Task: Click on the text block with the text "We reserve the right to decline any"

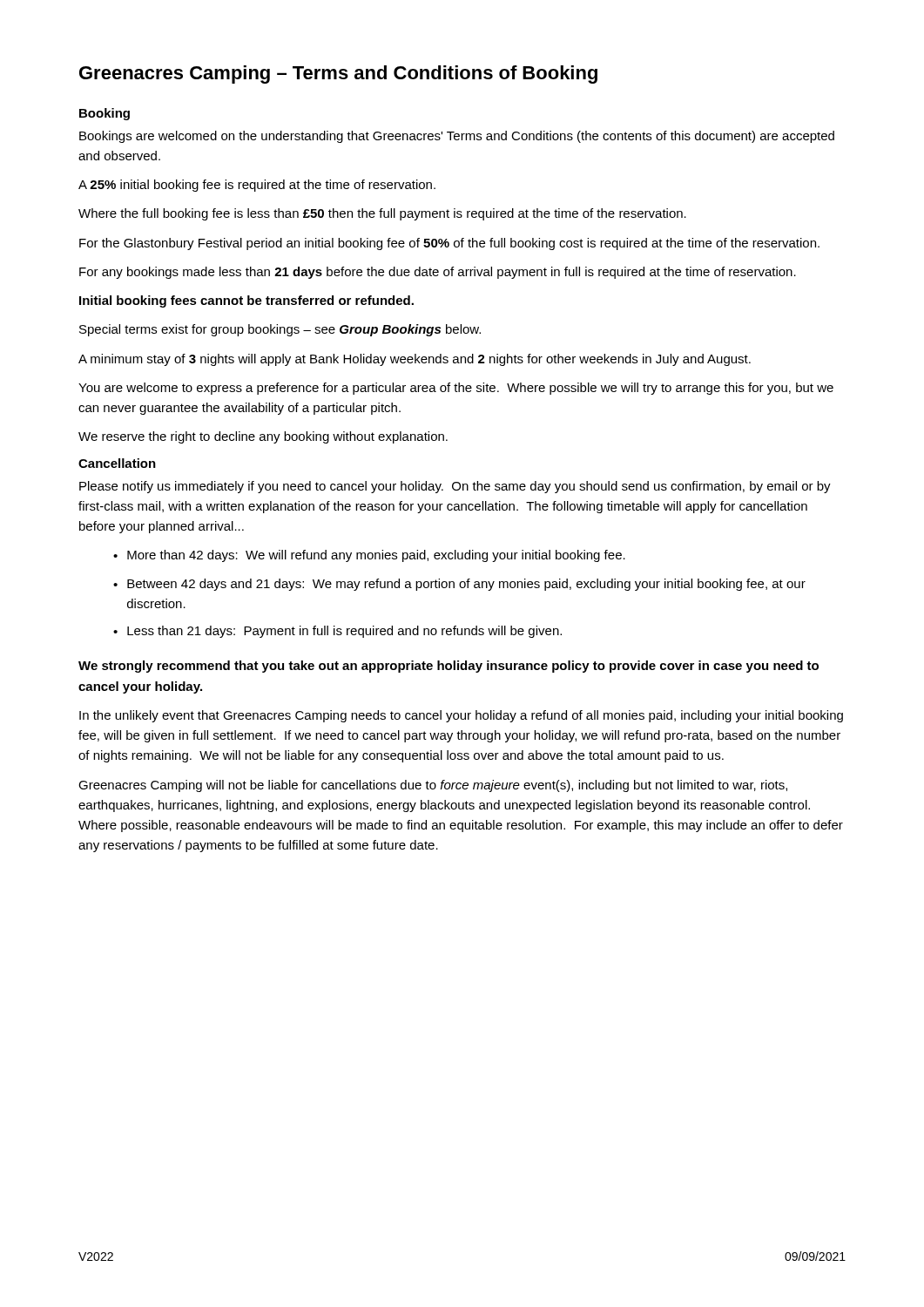Action: coord(263,436)
